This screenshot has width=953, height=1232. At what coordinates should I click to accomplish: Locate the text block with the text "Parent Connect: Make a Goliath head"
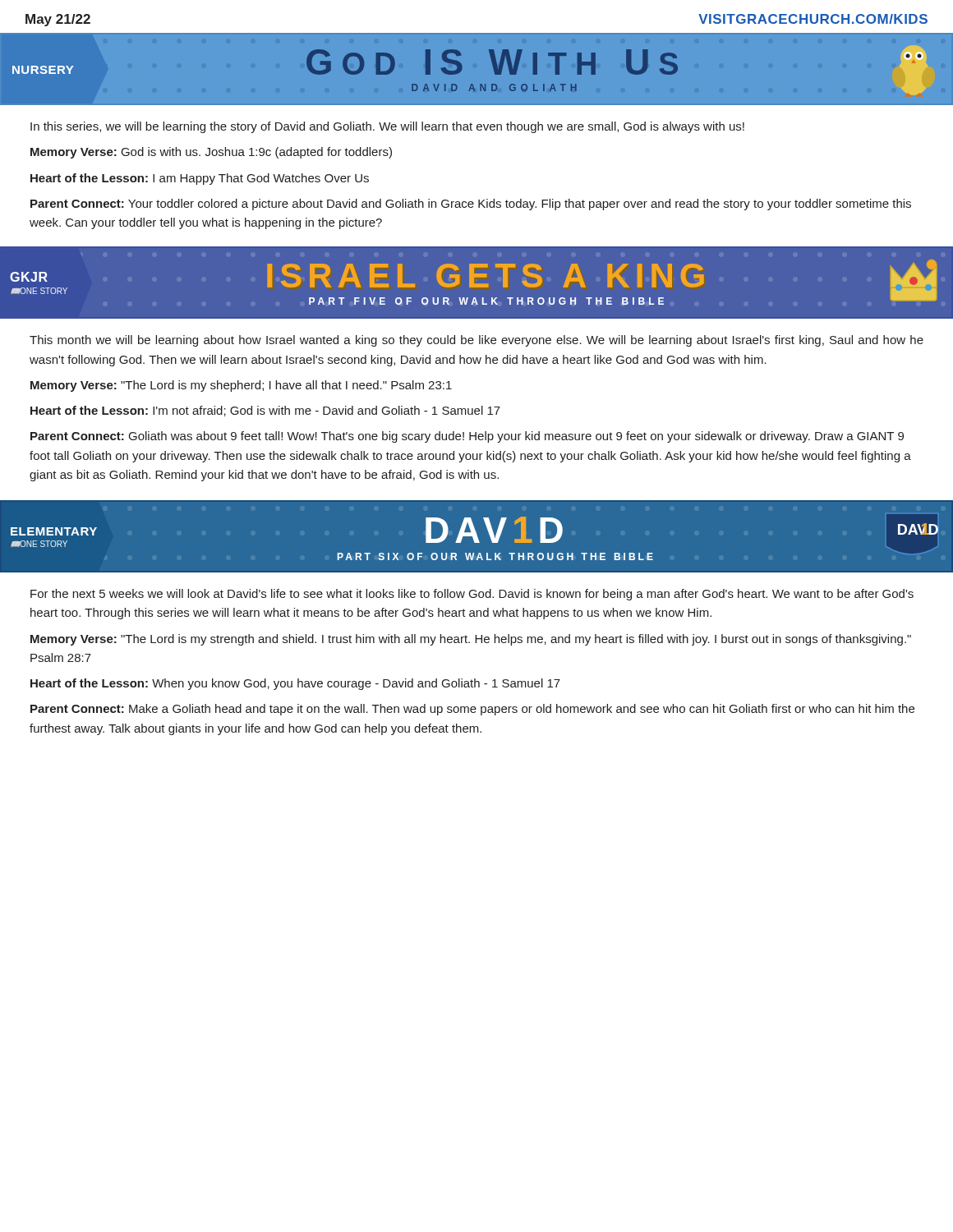click(472, 718)
